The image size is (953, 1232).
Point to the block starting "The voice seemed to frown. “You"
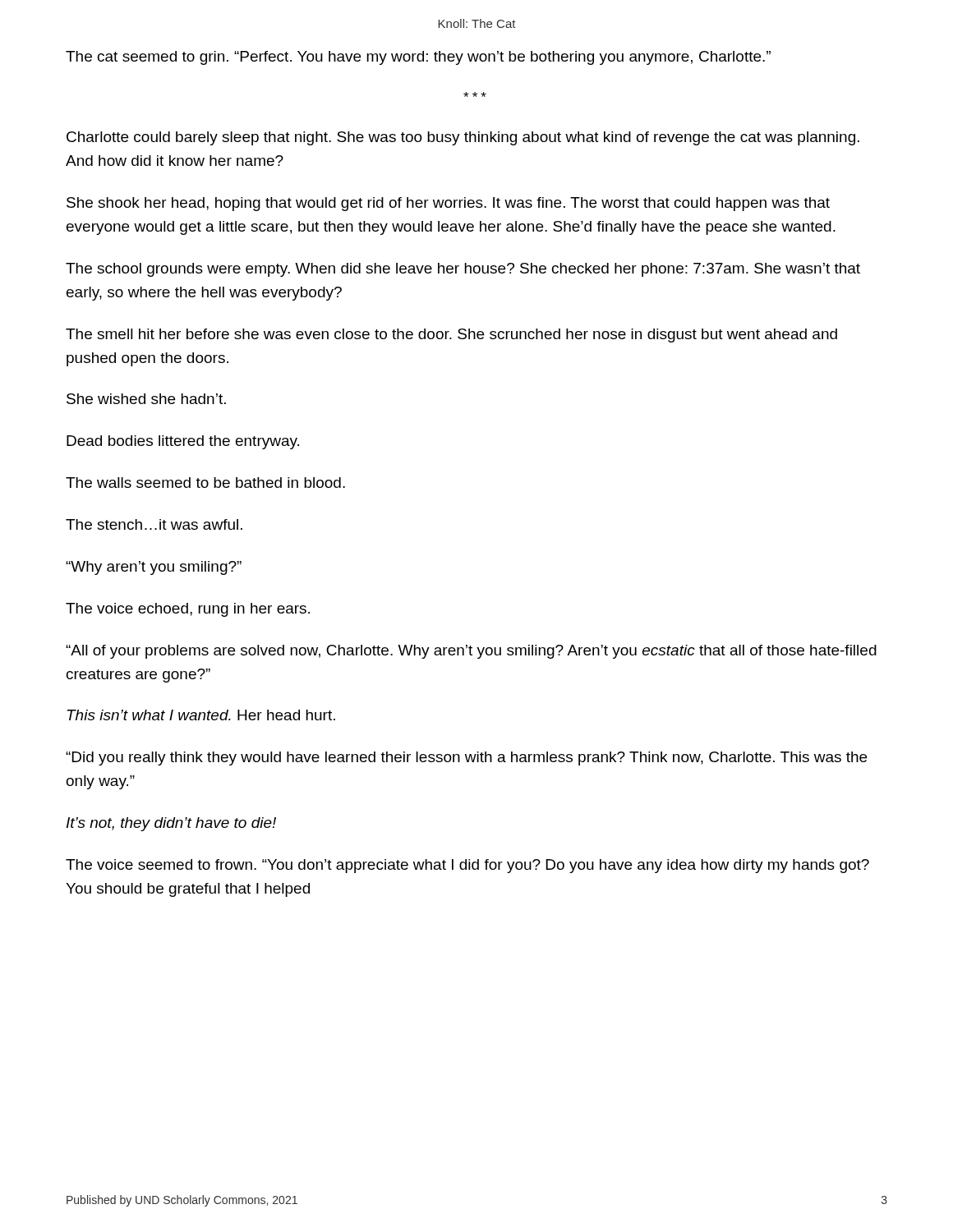[468, 876]
